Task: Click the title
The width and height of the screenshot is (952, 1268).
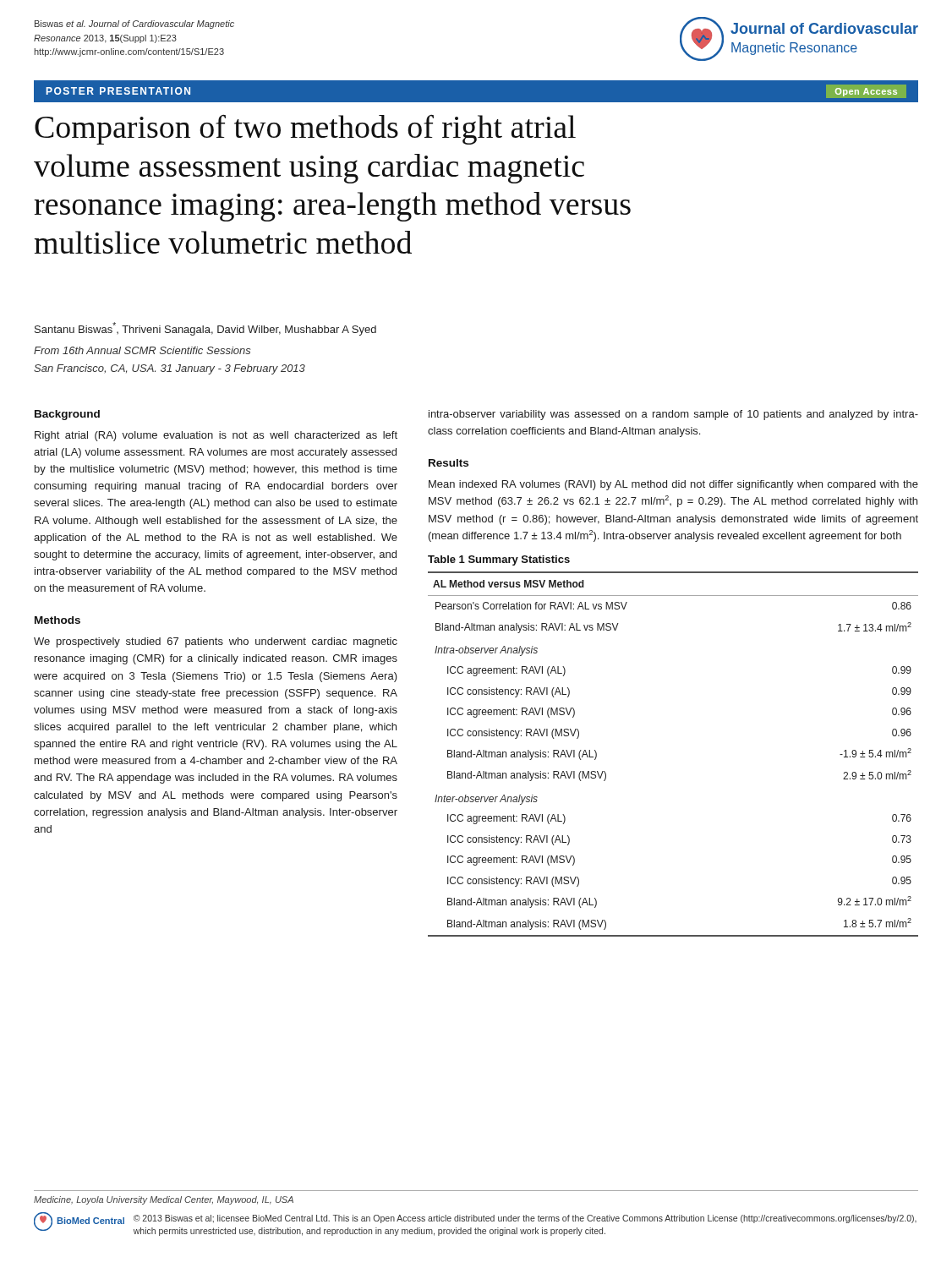Action: [333, 185]
